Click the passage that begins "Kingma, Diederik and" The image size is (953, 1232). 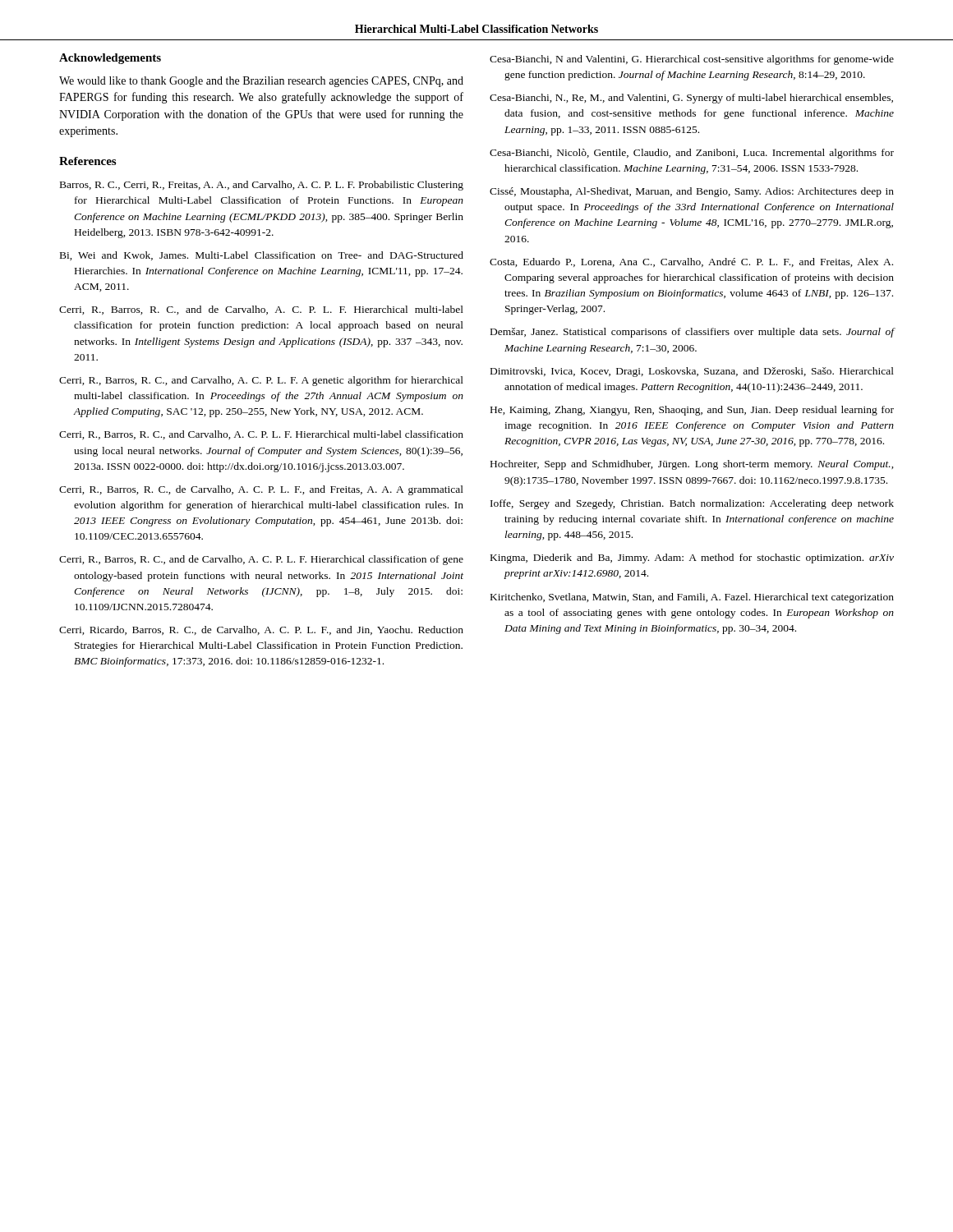click(692, 565)
